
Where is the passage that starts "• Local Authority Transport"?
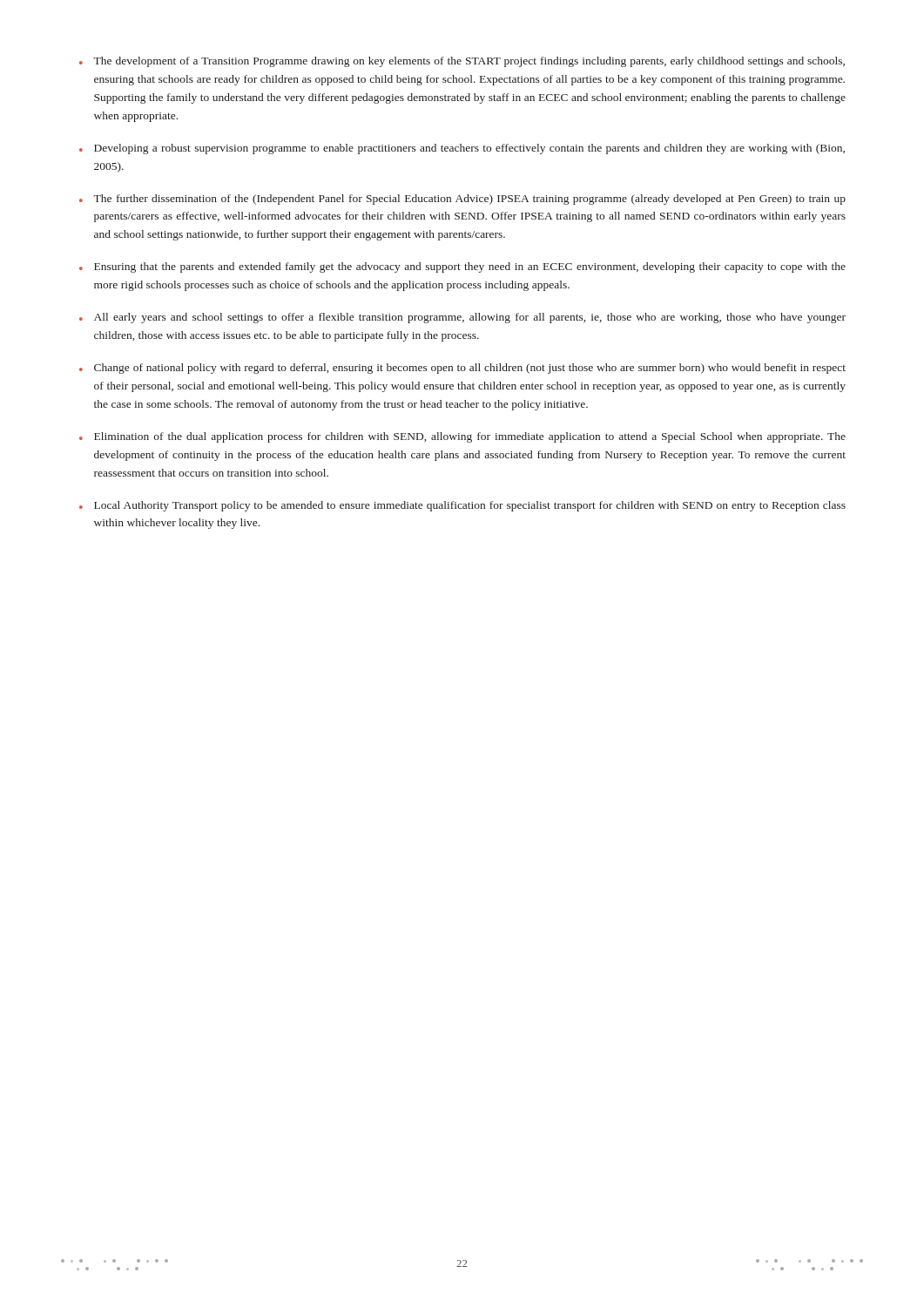click(x=462, y=515)
